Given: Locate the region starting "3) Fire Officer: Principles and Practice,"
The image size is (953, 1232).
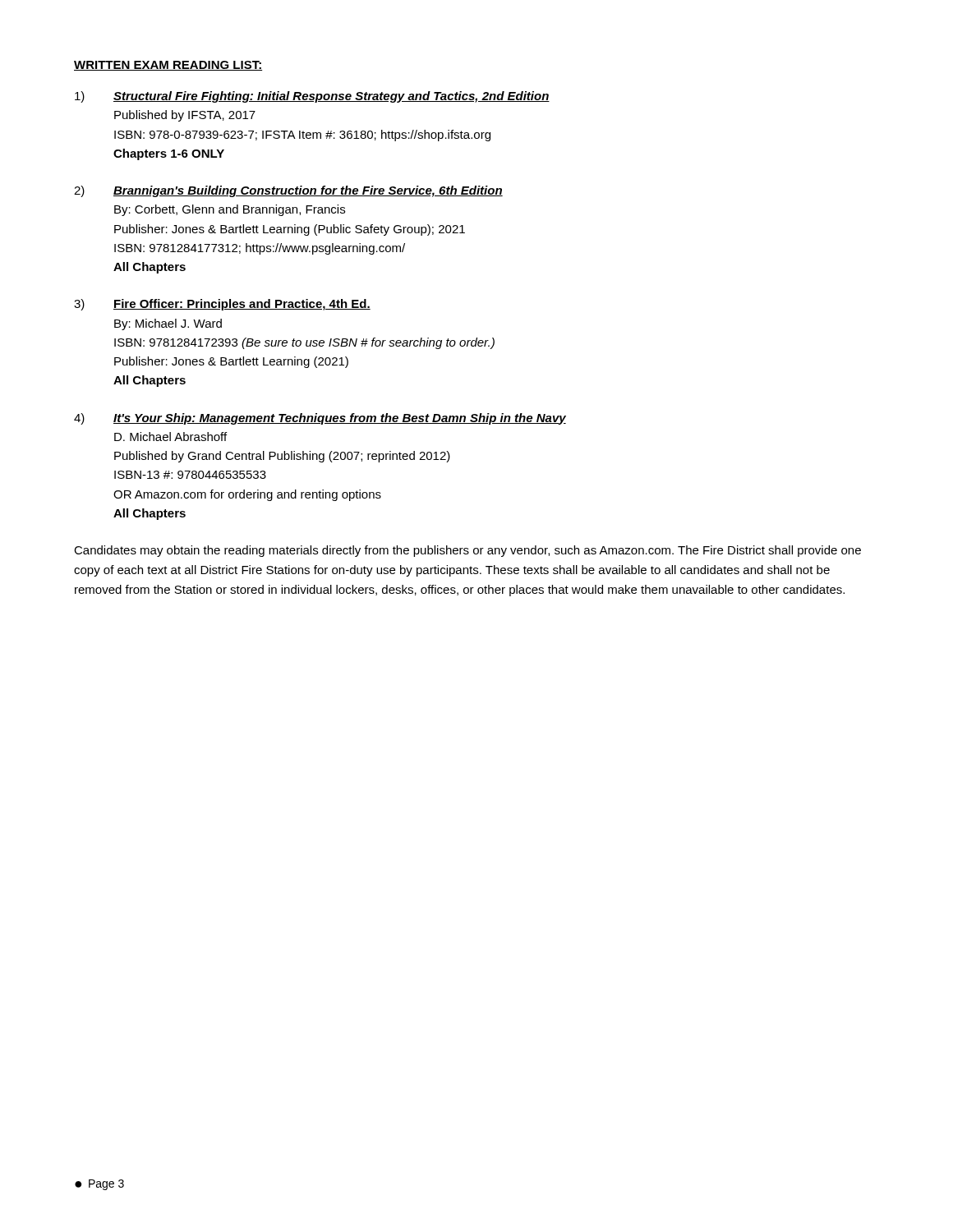Looking at the screenshot, I should tap(476, 342).
